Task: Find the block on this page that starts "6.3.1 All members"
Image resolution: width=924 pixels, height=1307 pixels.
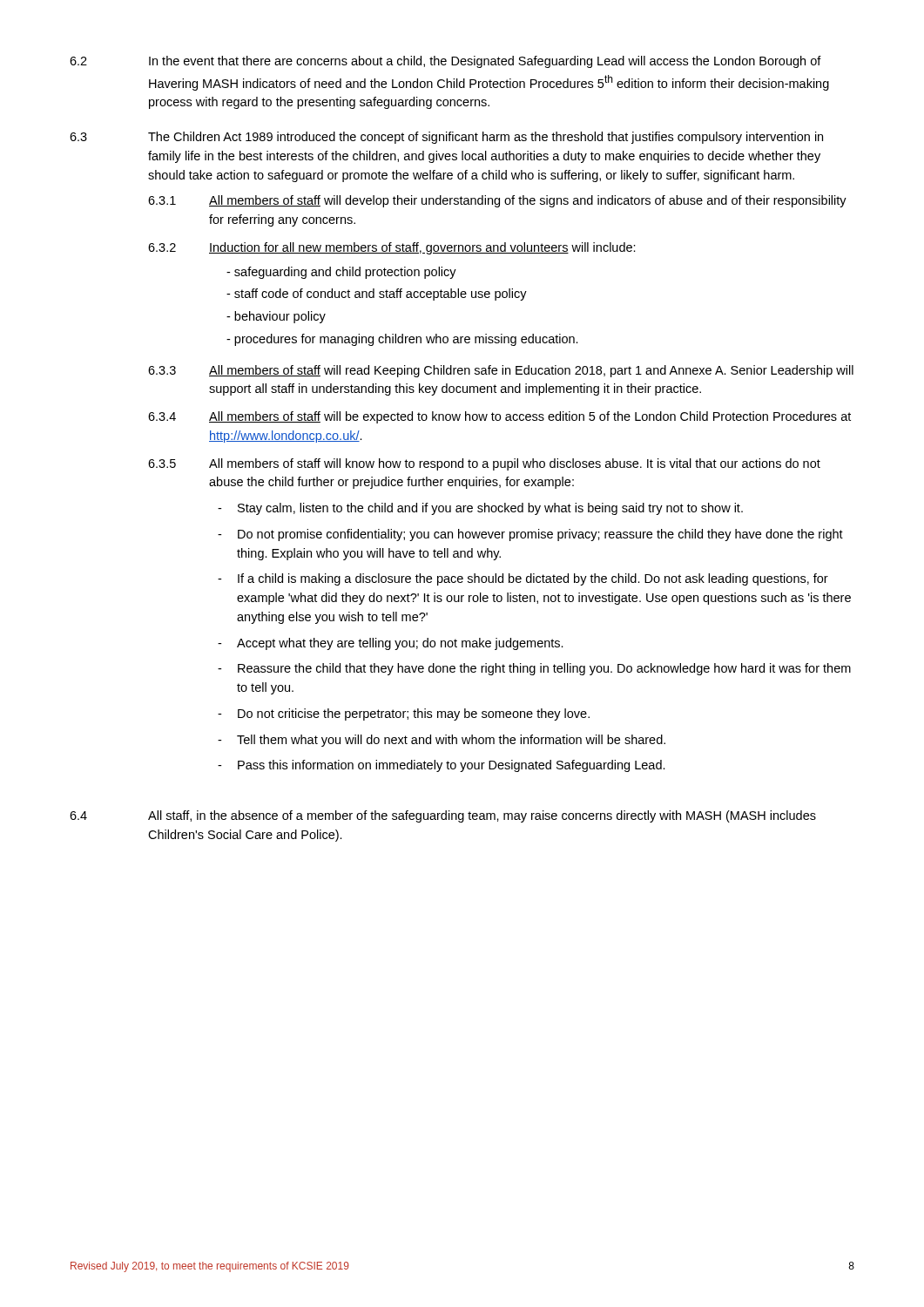Action: pos(501,211)
